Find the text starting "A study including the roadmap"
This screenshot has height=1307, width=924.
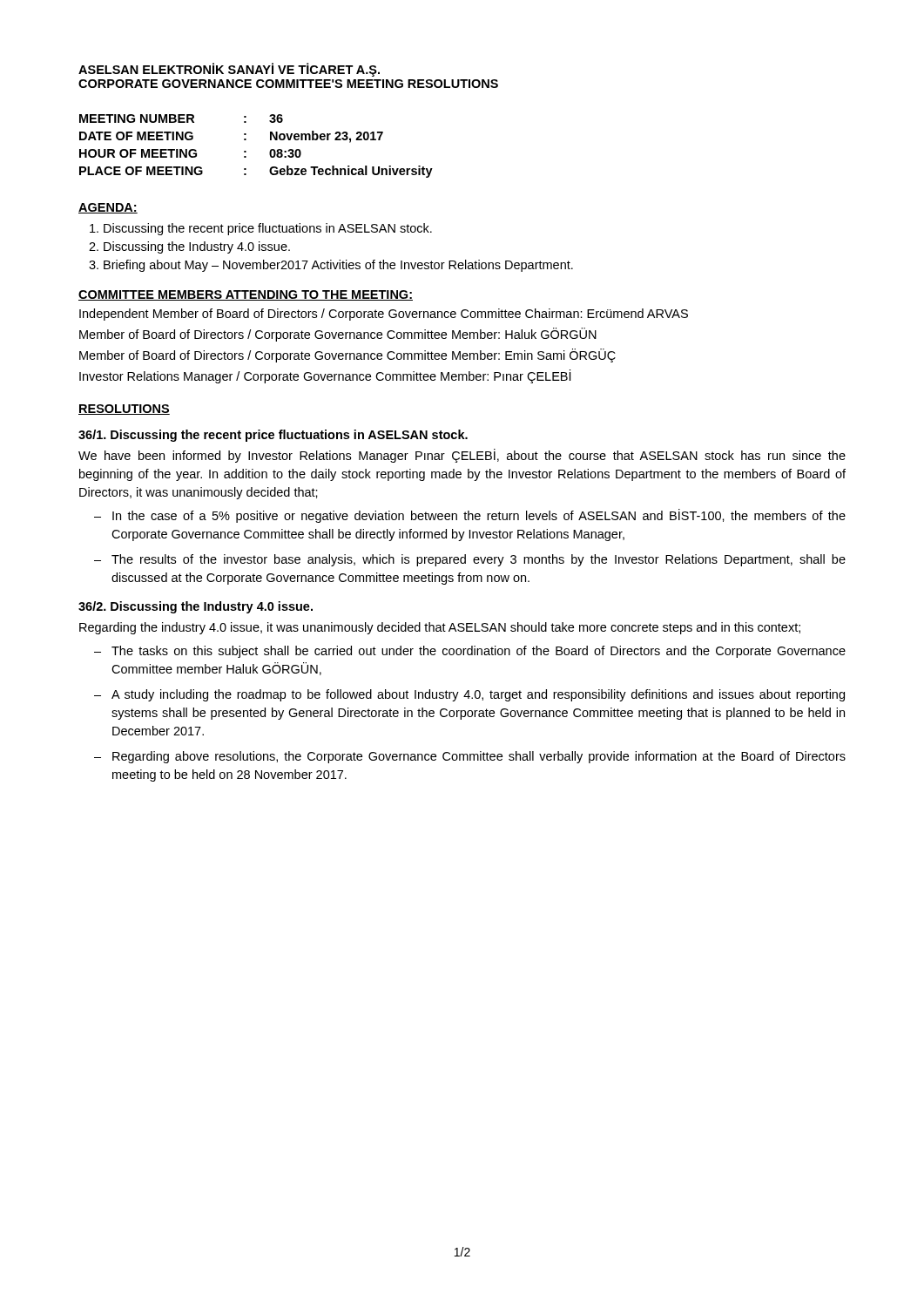click(479, 713)
